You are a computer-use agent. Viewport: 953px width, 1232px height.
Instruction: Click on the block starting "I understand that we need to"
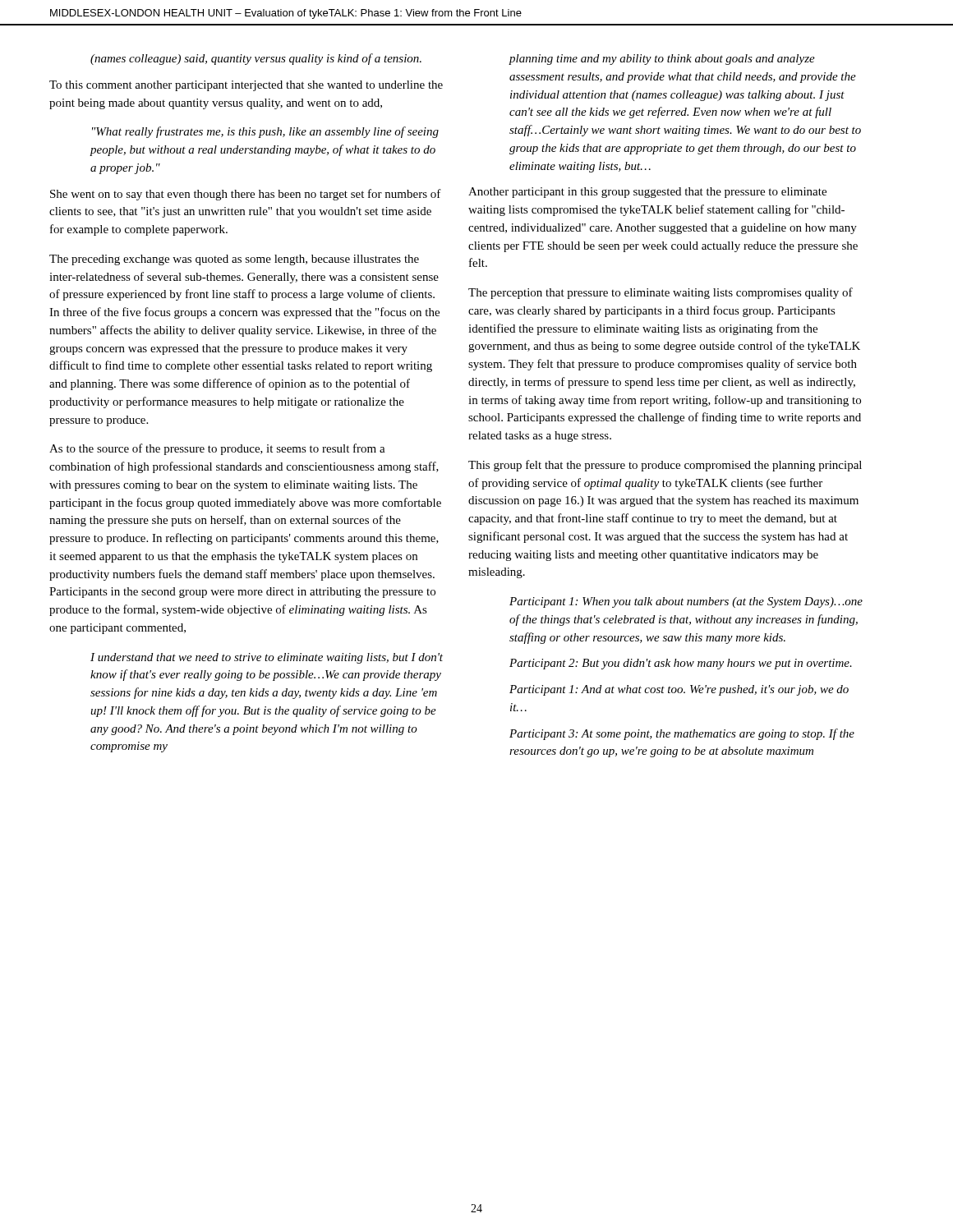click(267, 701)
